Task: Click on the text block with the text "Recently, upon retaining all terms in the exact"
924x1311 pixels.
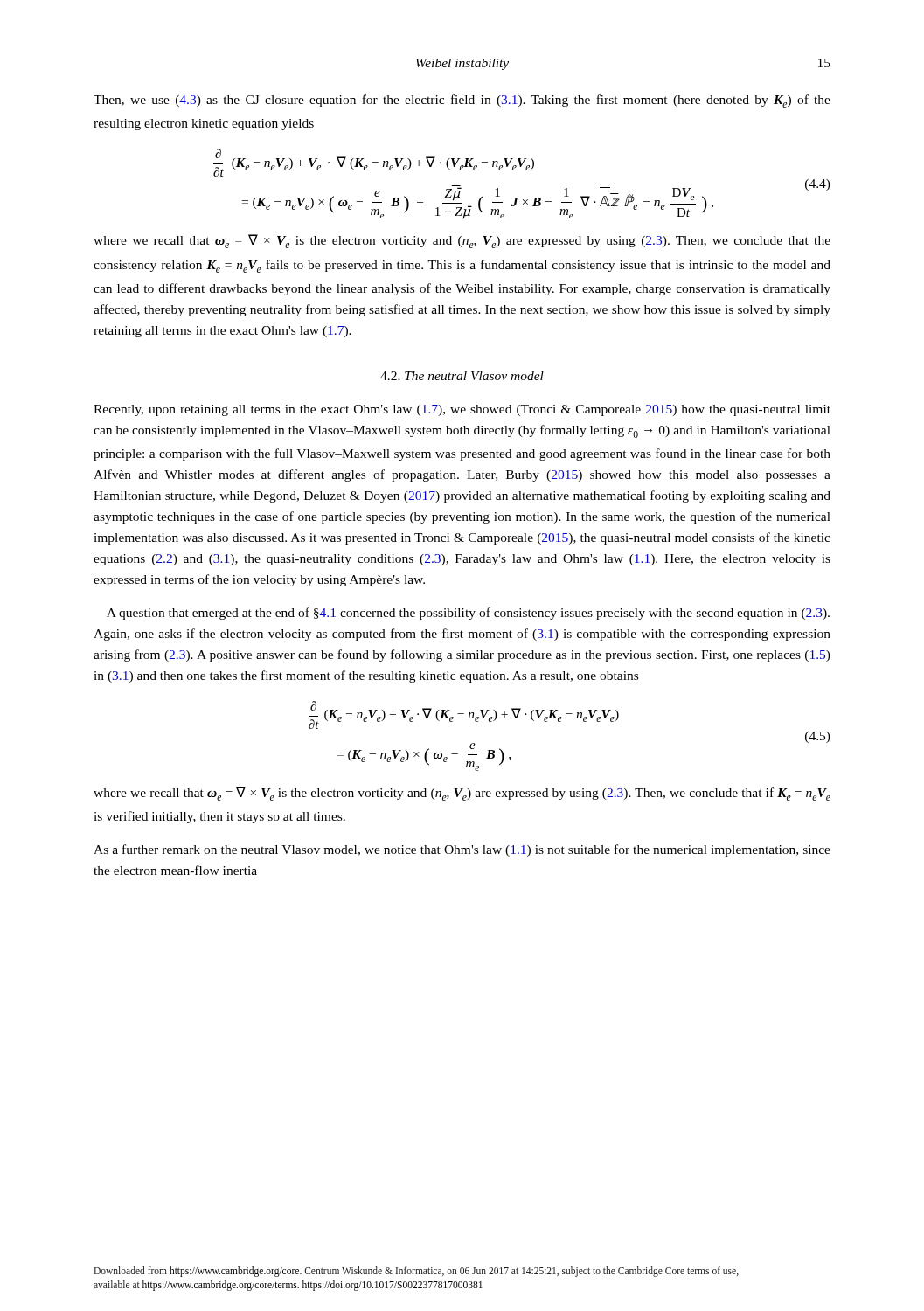Action: tap(462, 494)
